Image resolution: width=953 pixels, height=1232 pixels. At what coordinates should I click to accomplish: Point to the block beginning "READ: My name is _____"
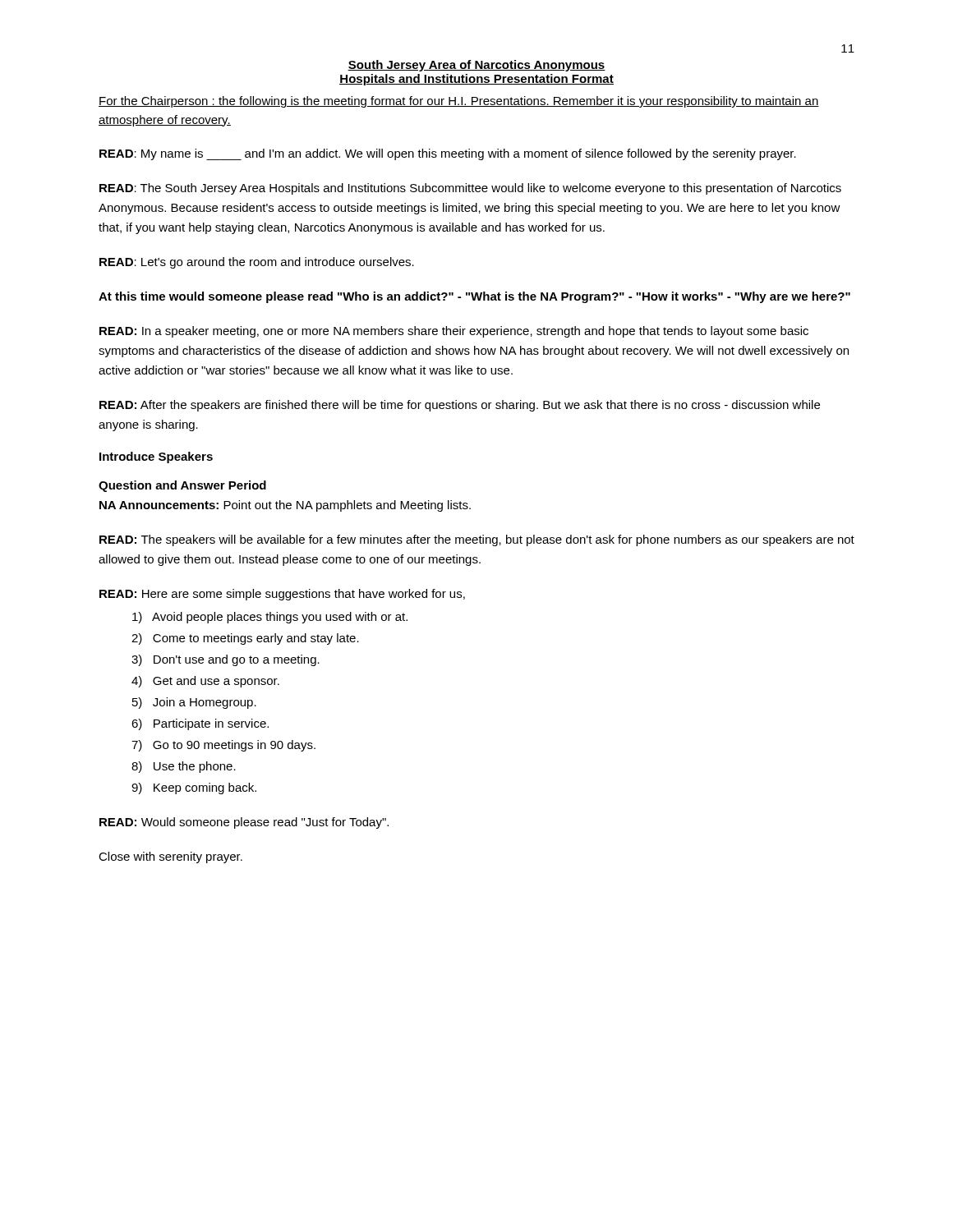coord(448,153)
